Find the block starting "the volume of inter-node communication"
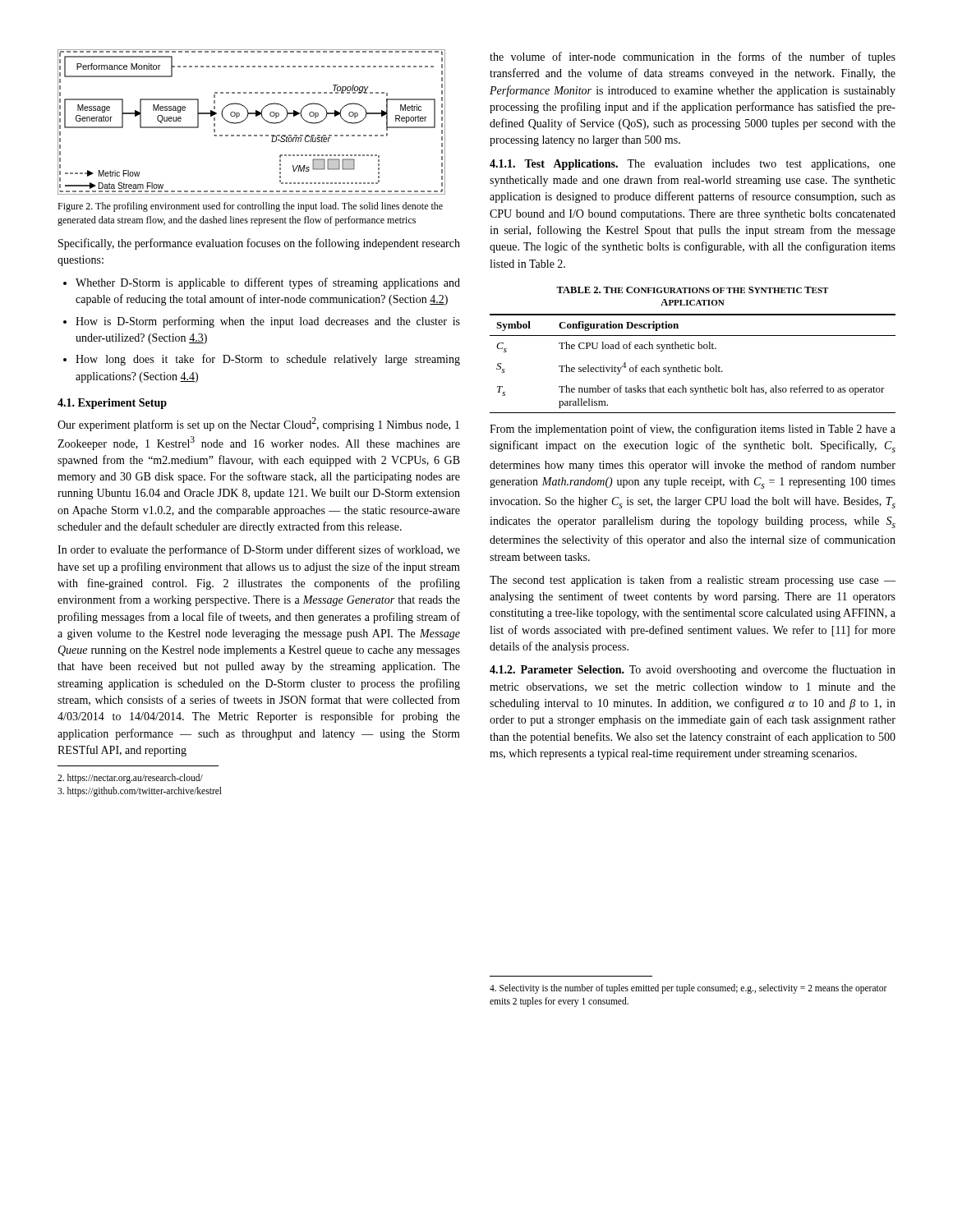 [693, 99]
